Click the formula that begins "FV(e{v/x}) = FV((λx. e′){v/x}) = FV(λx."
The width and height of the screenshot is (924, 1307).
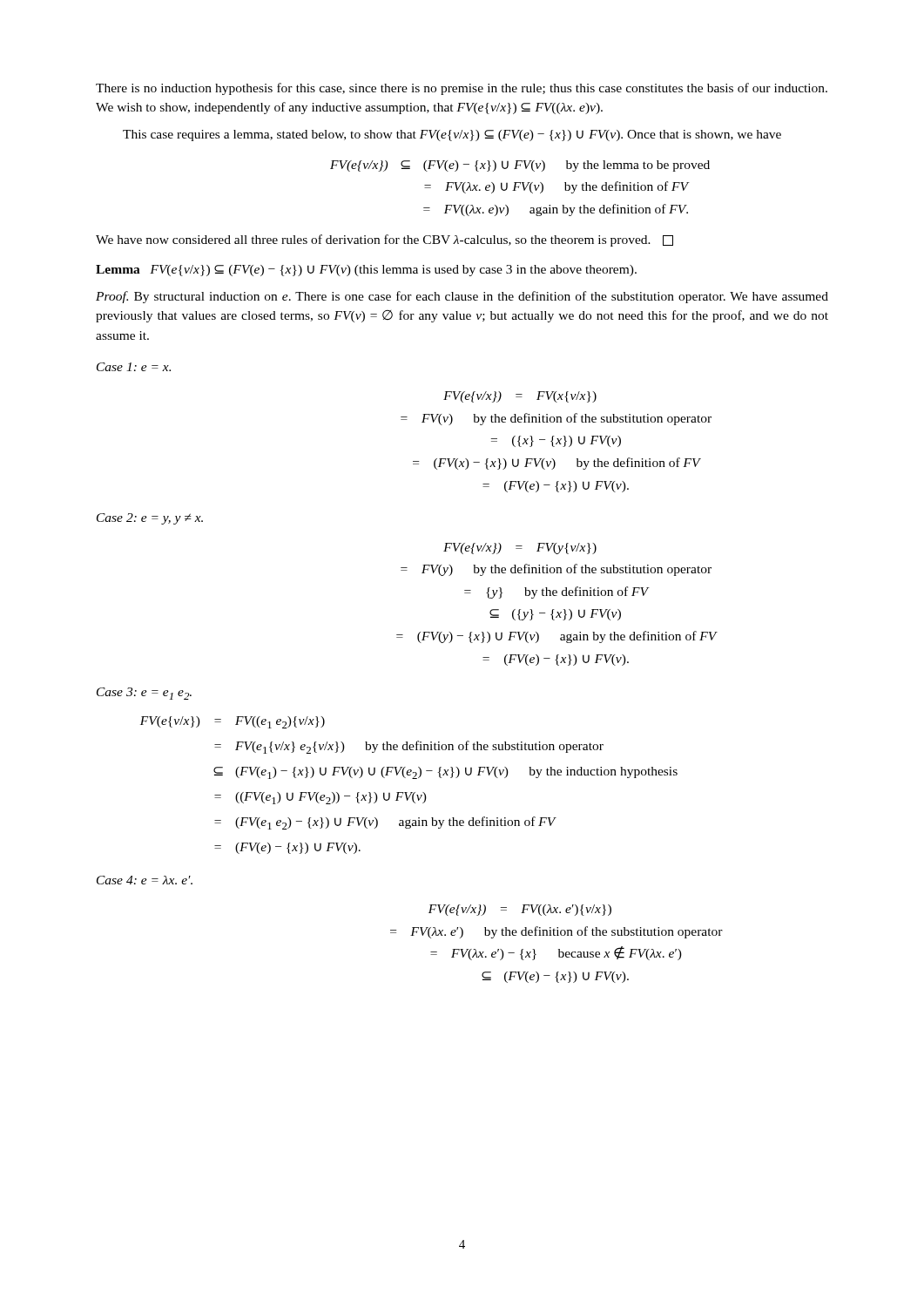click(462, 942)
